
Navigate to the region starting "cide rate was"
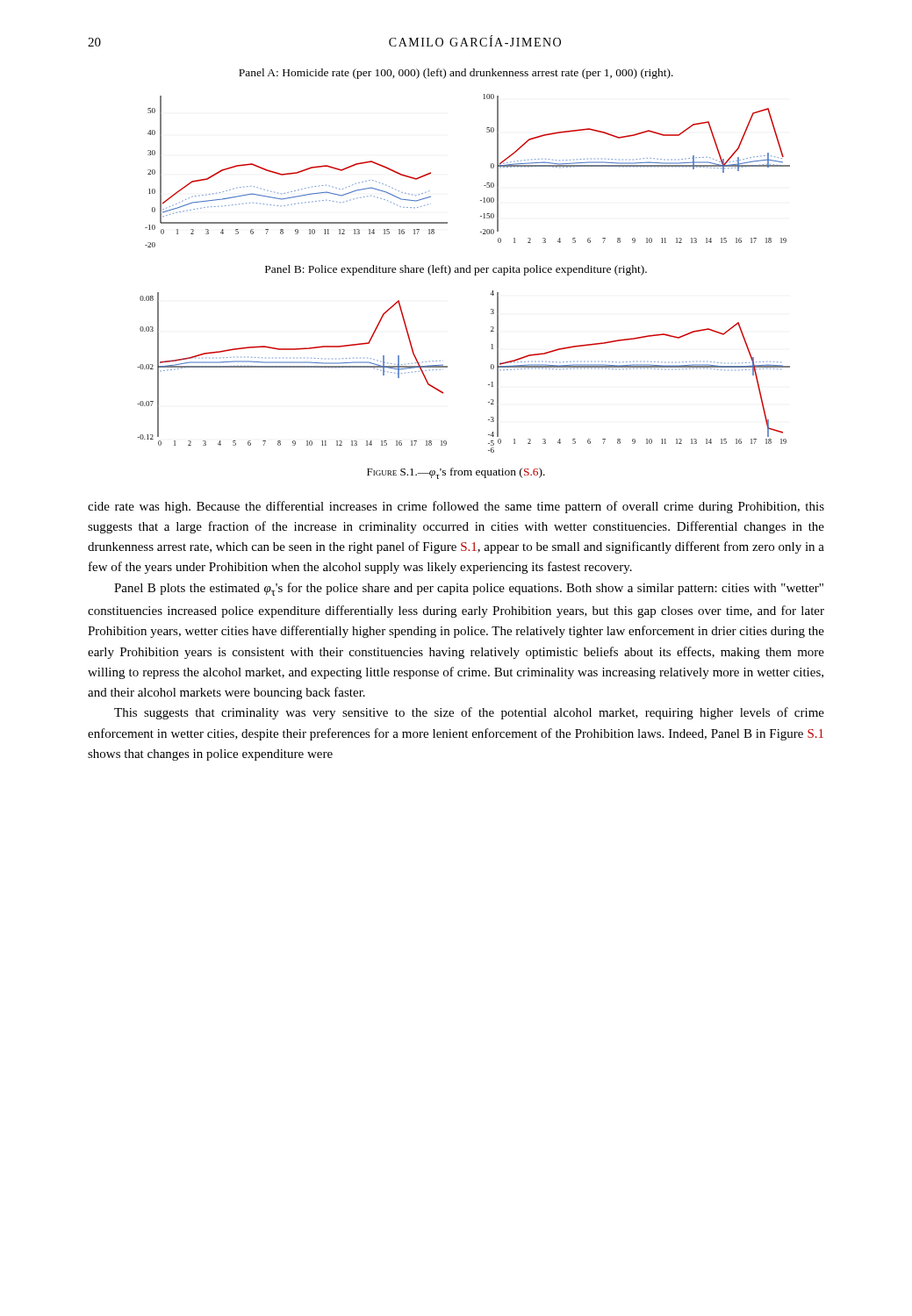[456, 630]
